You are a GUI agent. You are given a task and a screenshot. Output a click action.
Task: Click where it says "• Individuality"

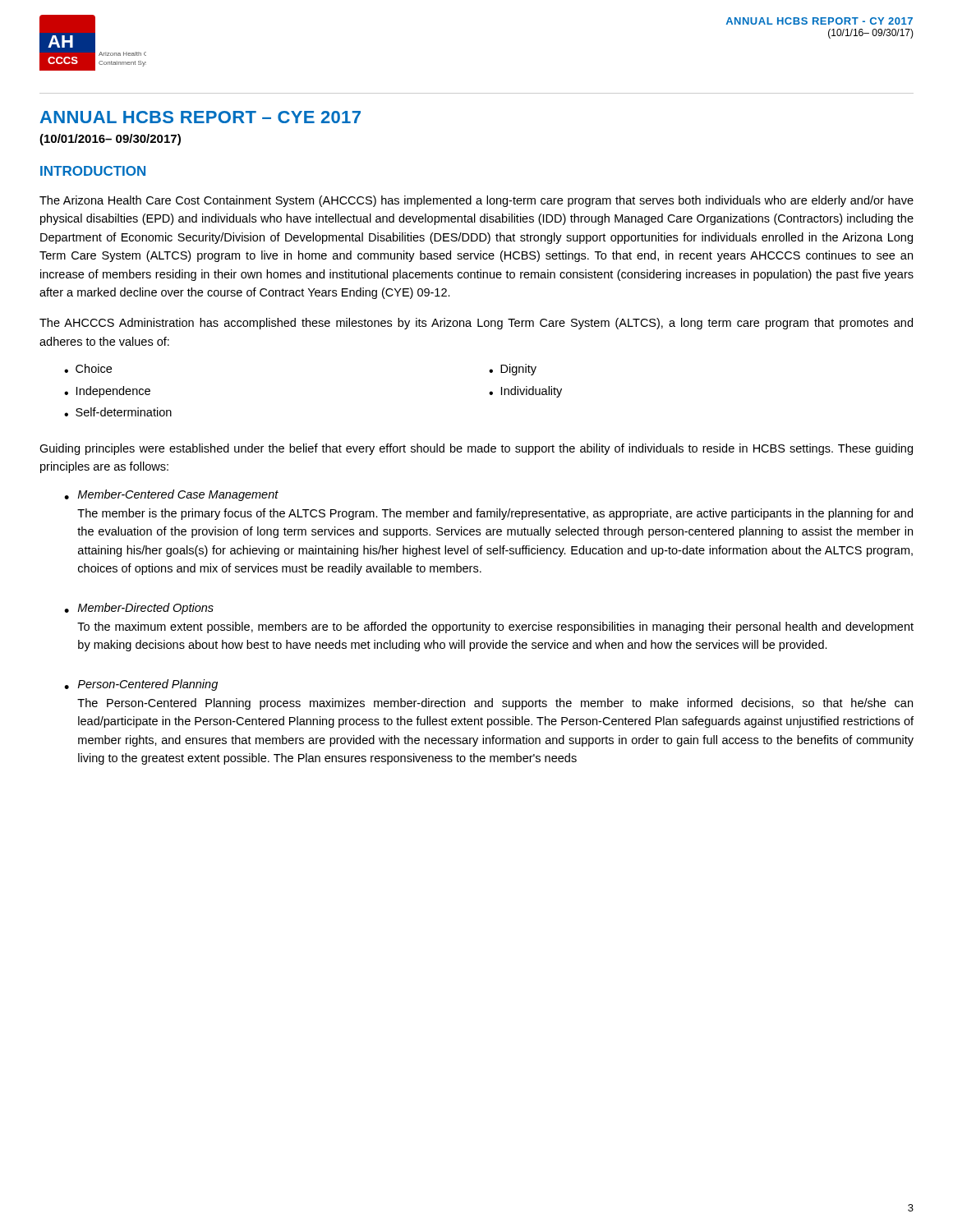(x=526, y=393)
